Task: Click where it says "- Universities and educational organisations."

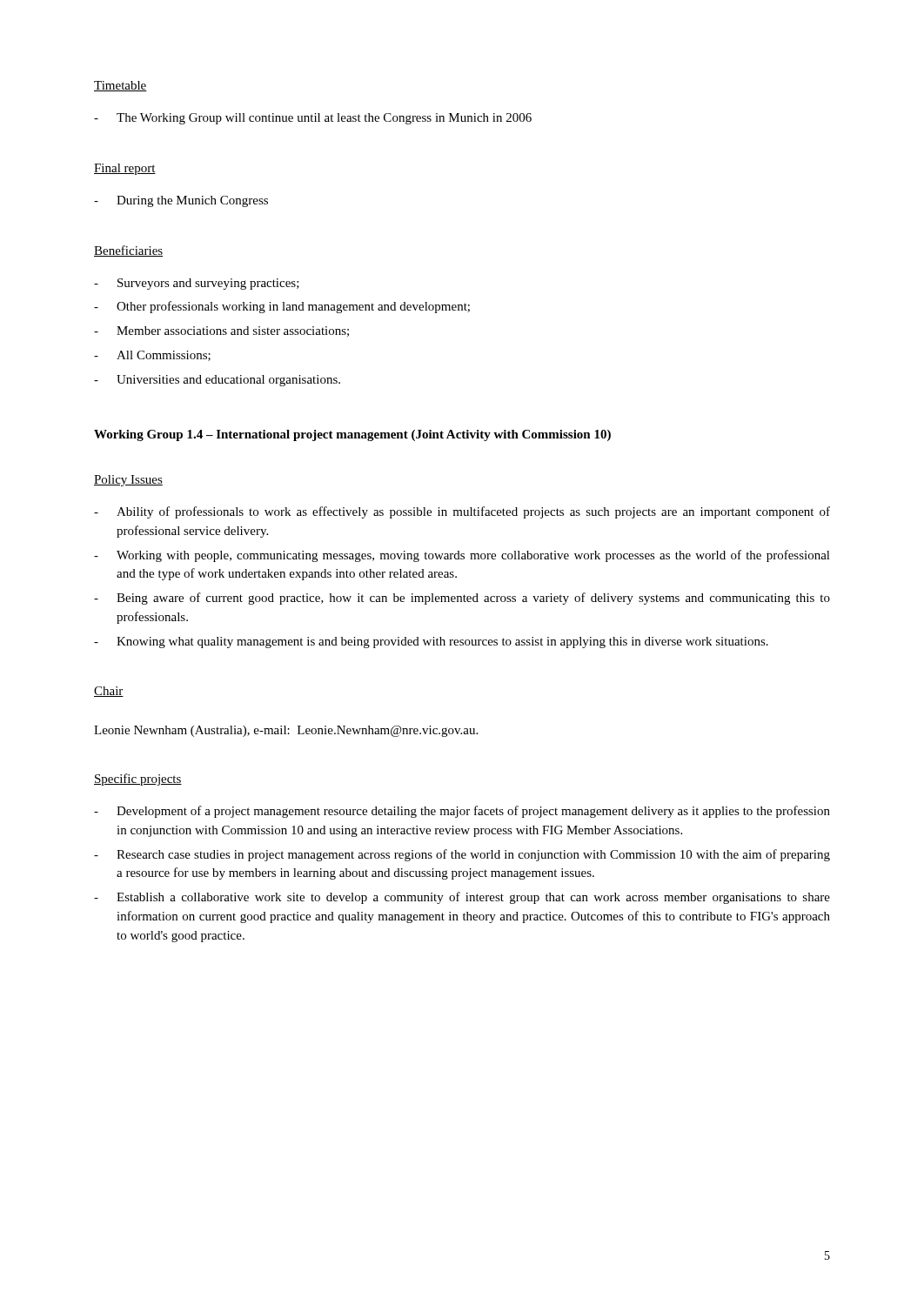Action: pos(217,381)
